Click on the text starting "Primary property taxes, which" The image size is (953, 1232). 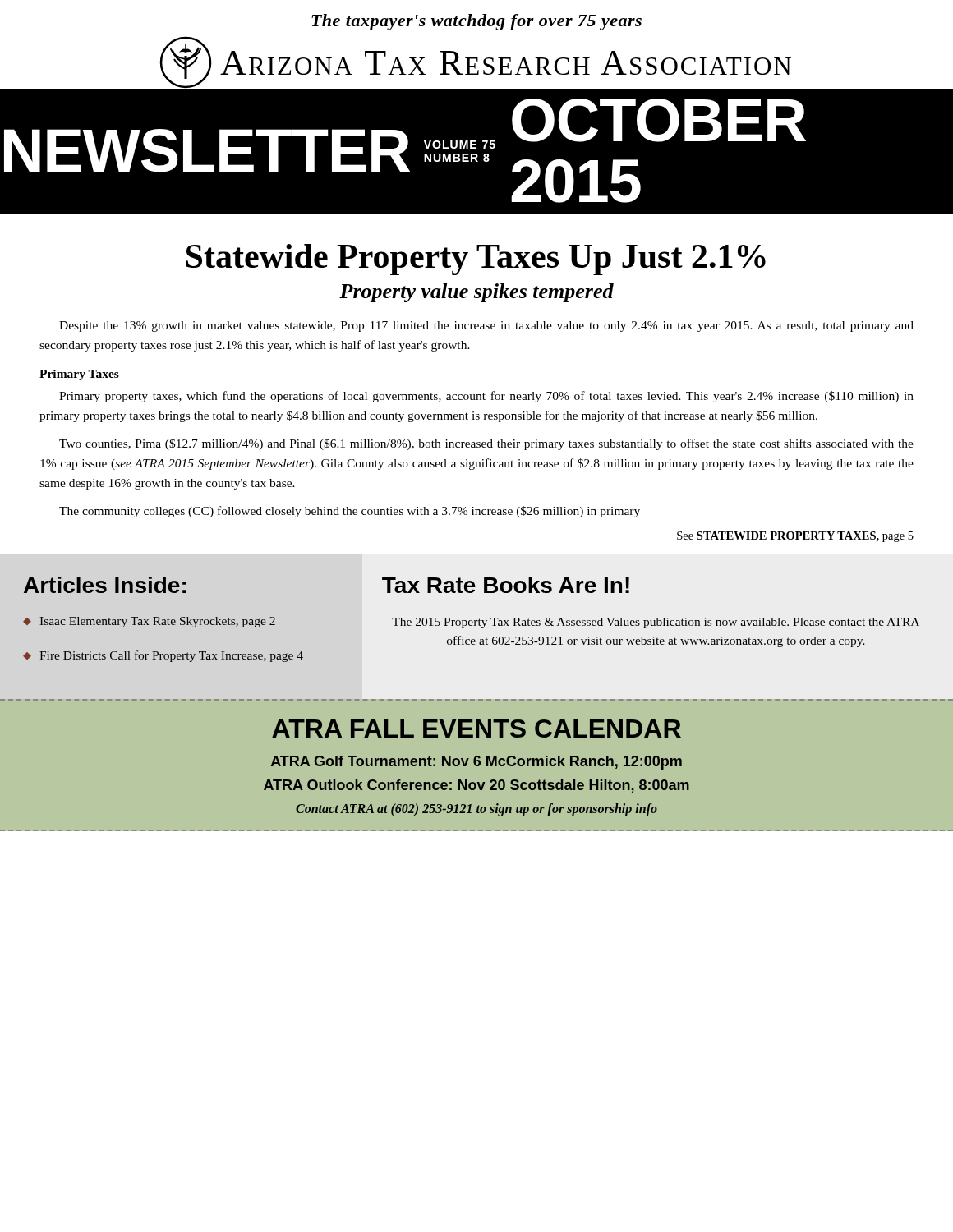(476, 406)
